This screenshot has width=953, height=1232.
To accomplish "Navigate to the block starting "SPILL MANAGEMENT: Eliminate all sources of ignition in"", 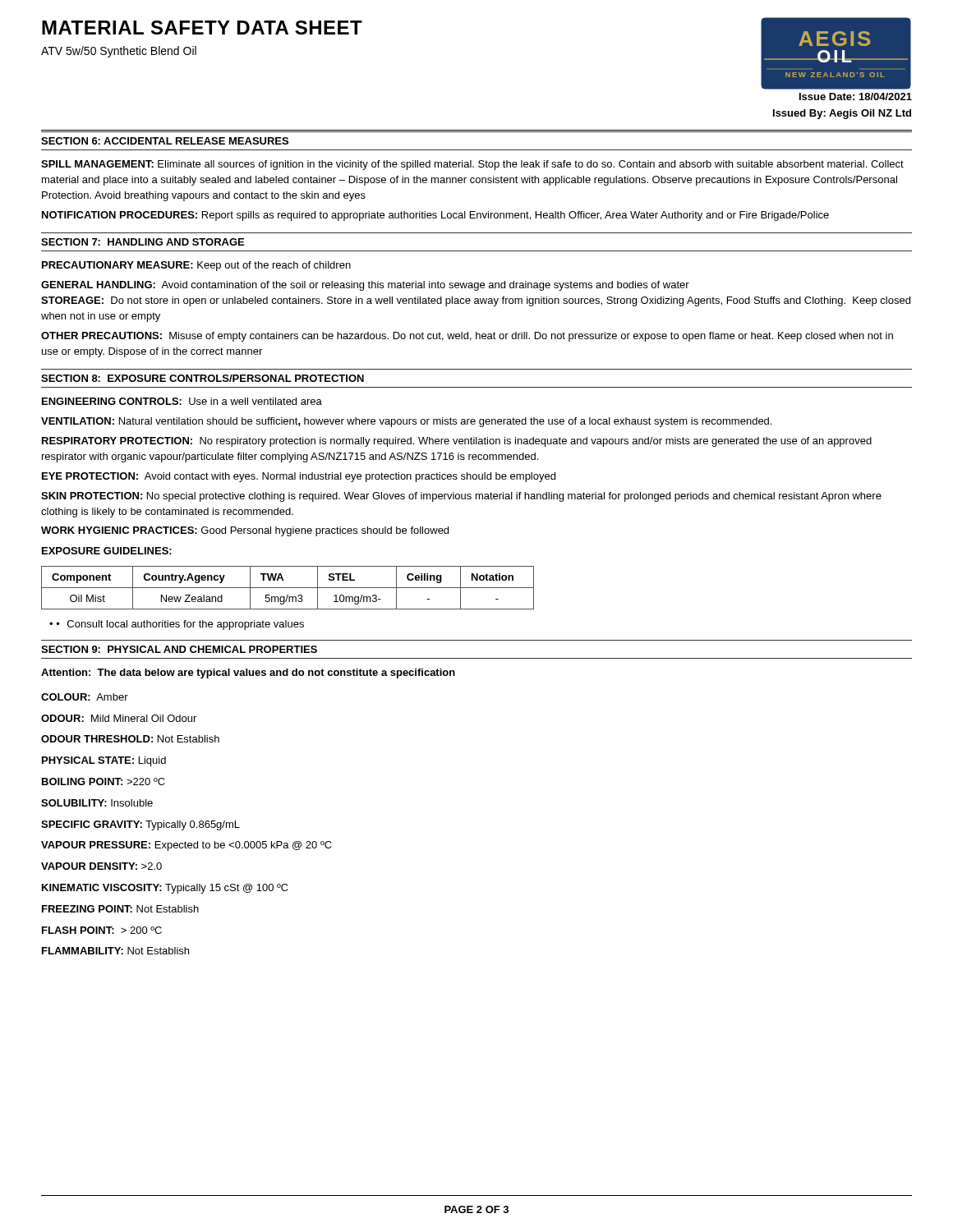I will click(476, 190).
